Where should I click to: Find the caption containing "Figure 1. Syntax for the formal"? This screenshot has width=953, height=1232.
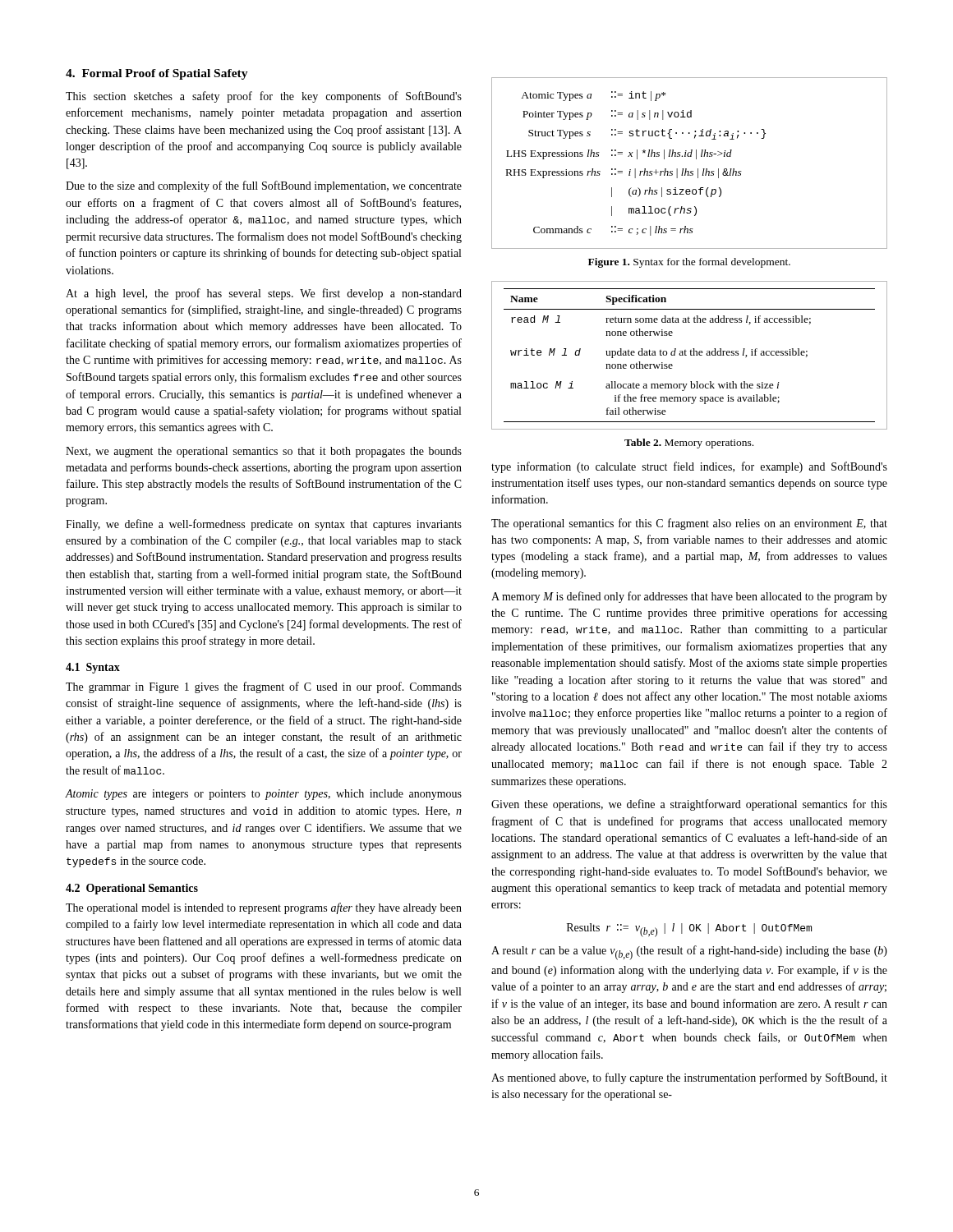[689, 261]
